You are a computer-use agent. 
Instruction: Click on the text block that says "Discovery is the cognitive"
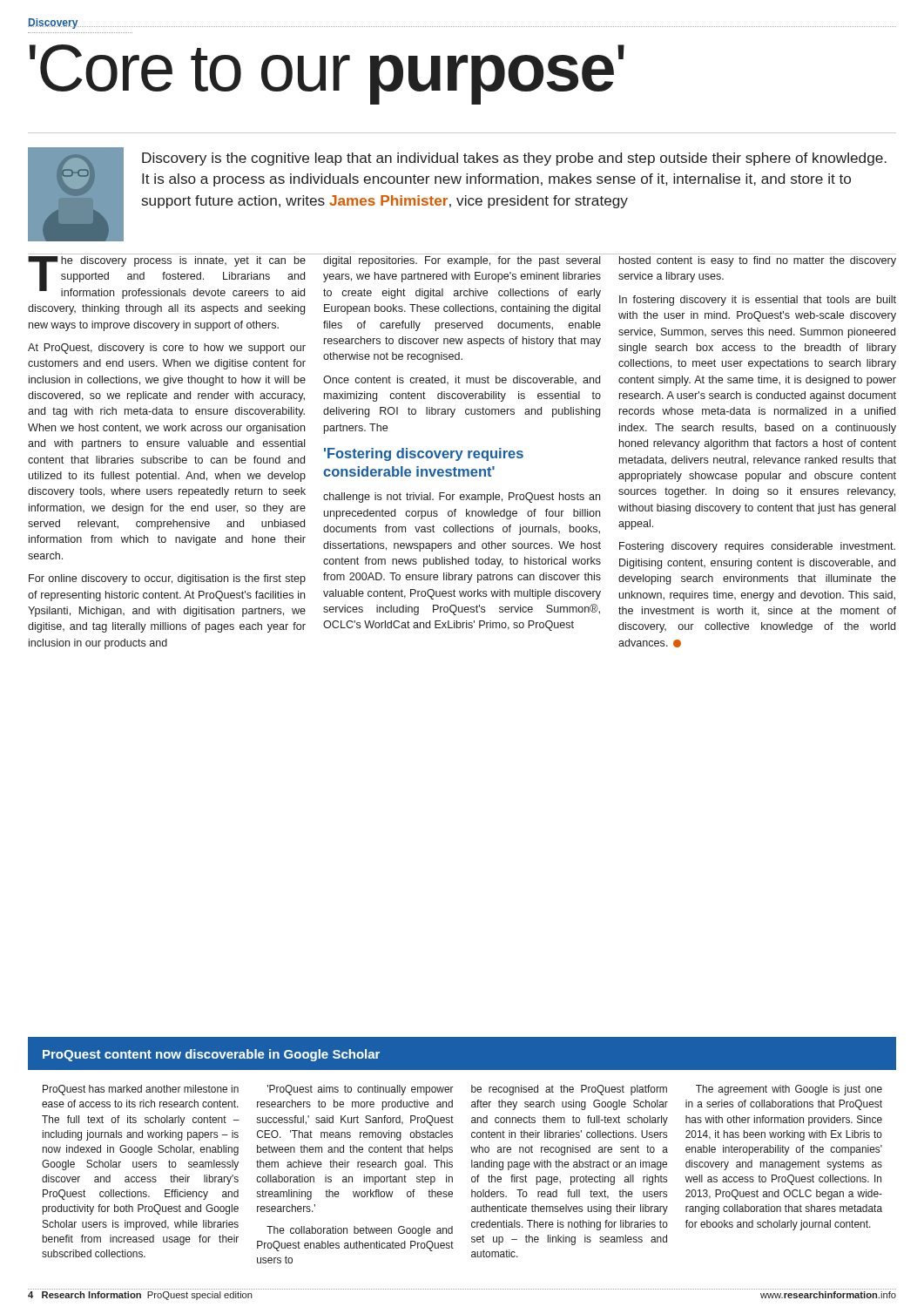click(x=462, y=194)
